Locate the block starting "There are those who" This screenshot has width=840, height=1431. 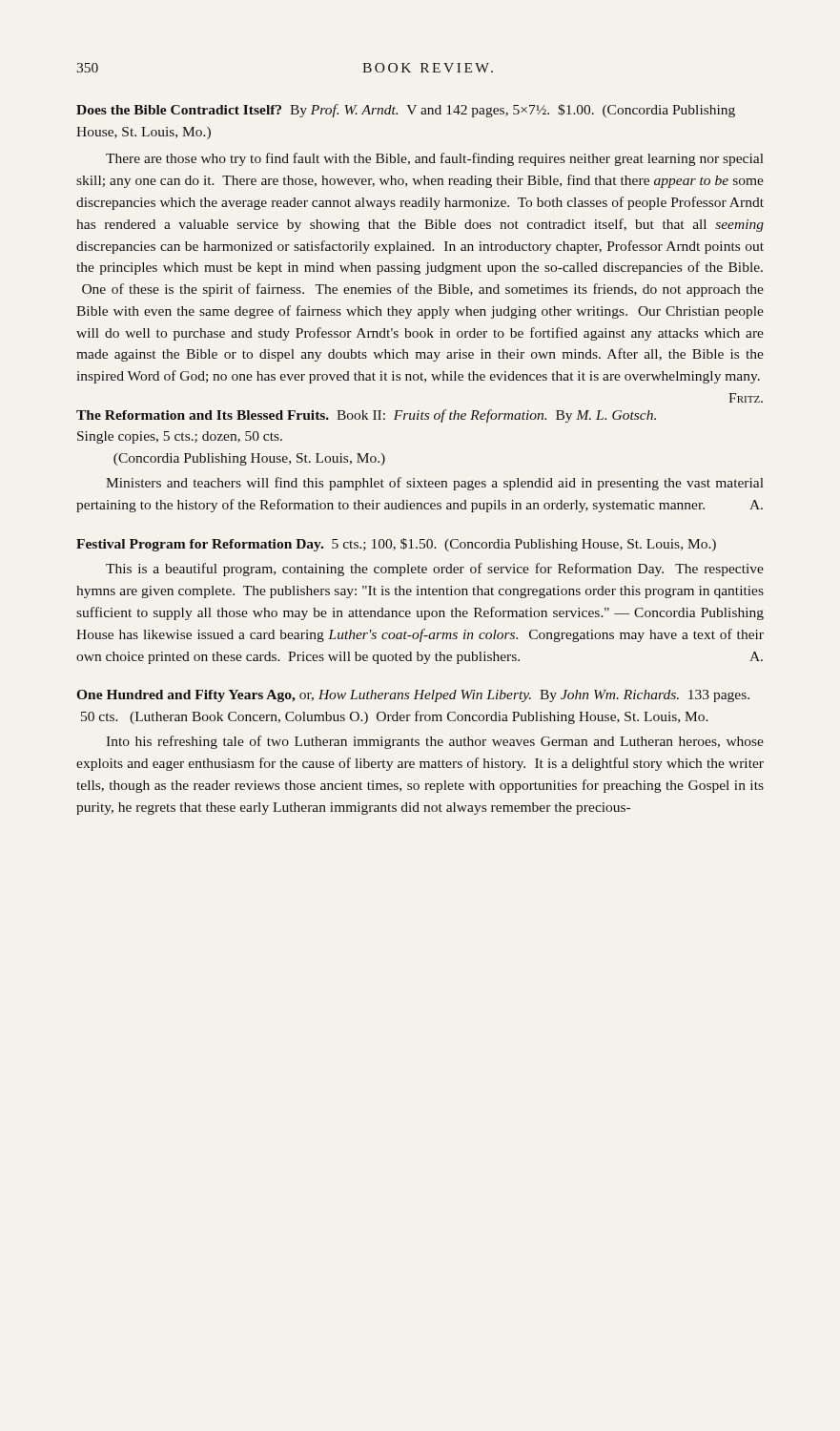point(420,269)
